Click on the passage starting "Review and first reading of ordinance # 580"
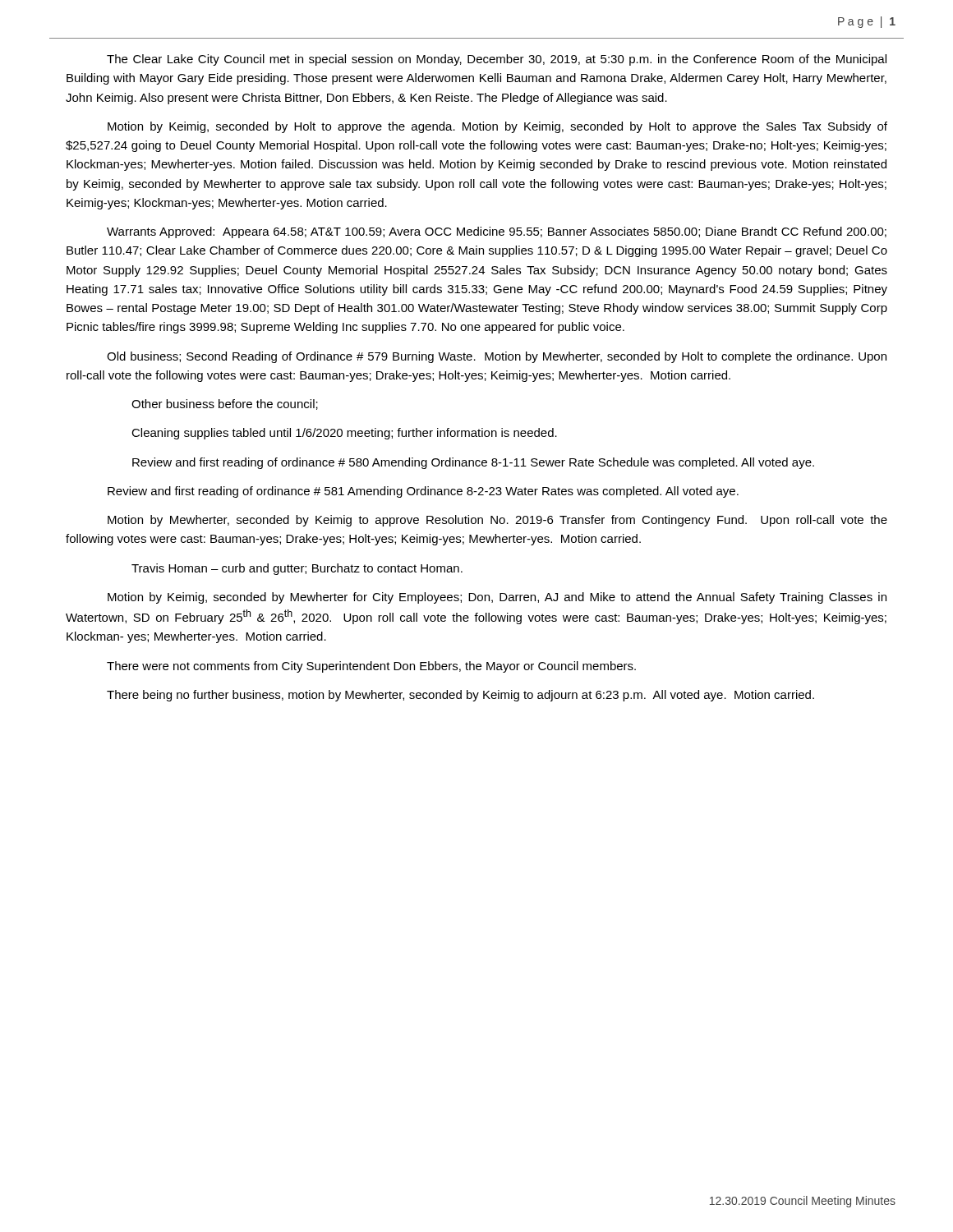This screenshot has width=953, height=1232. [x=476, y=462]
